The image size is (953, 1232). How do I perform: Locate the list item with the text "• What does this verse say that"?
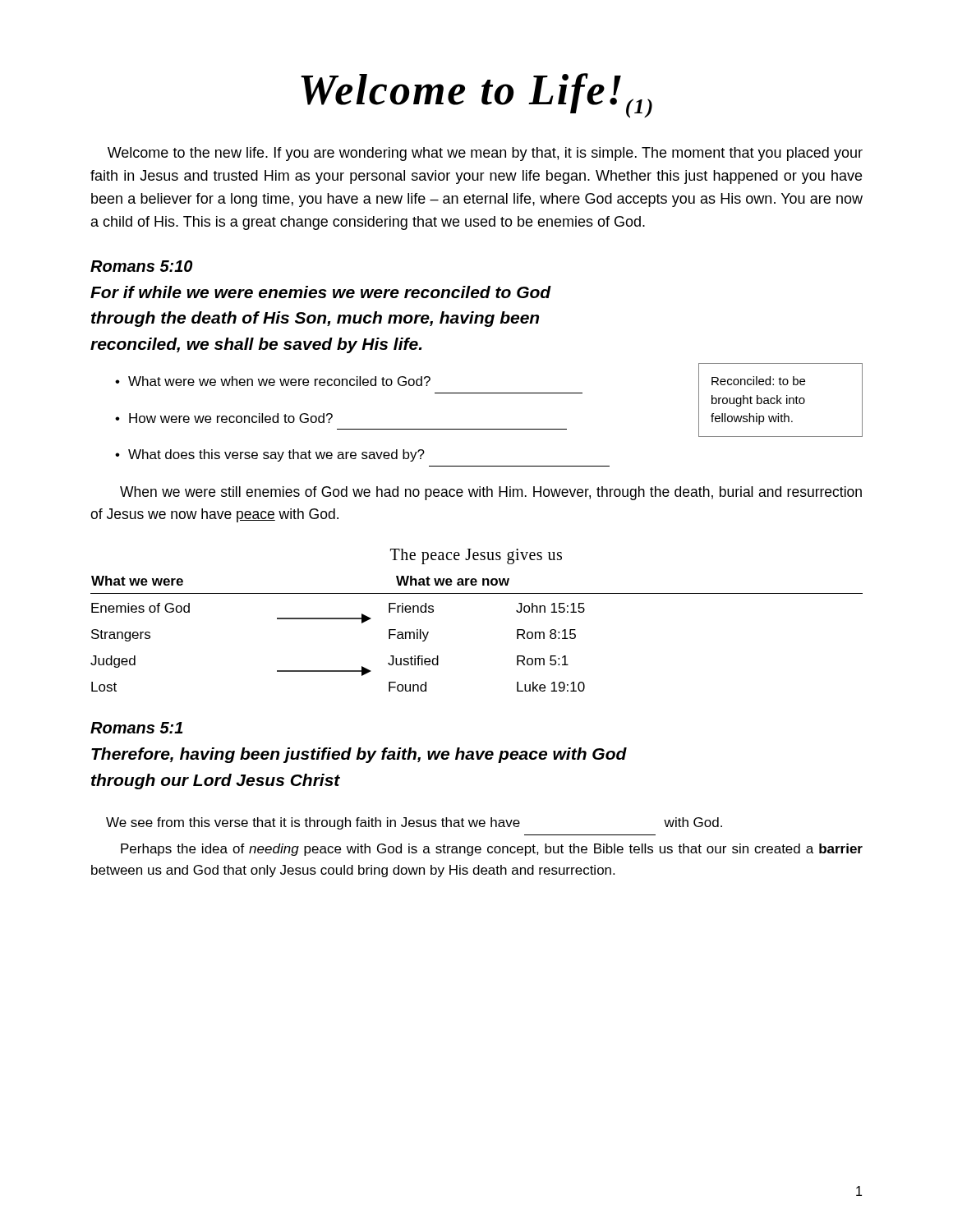pos(362,456)
